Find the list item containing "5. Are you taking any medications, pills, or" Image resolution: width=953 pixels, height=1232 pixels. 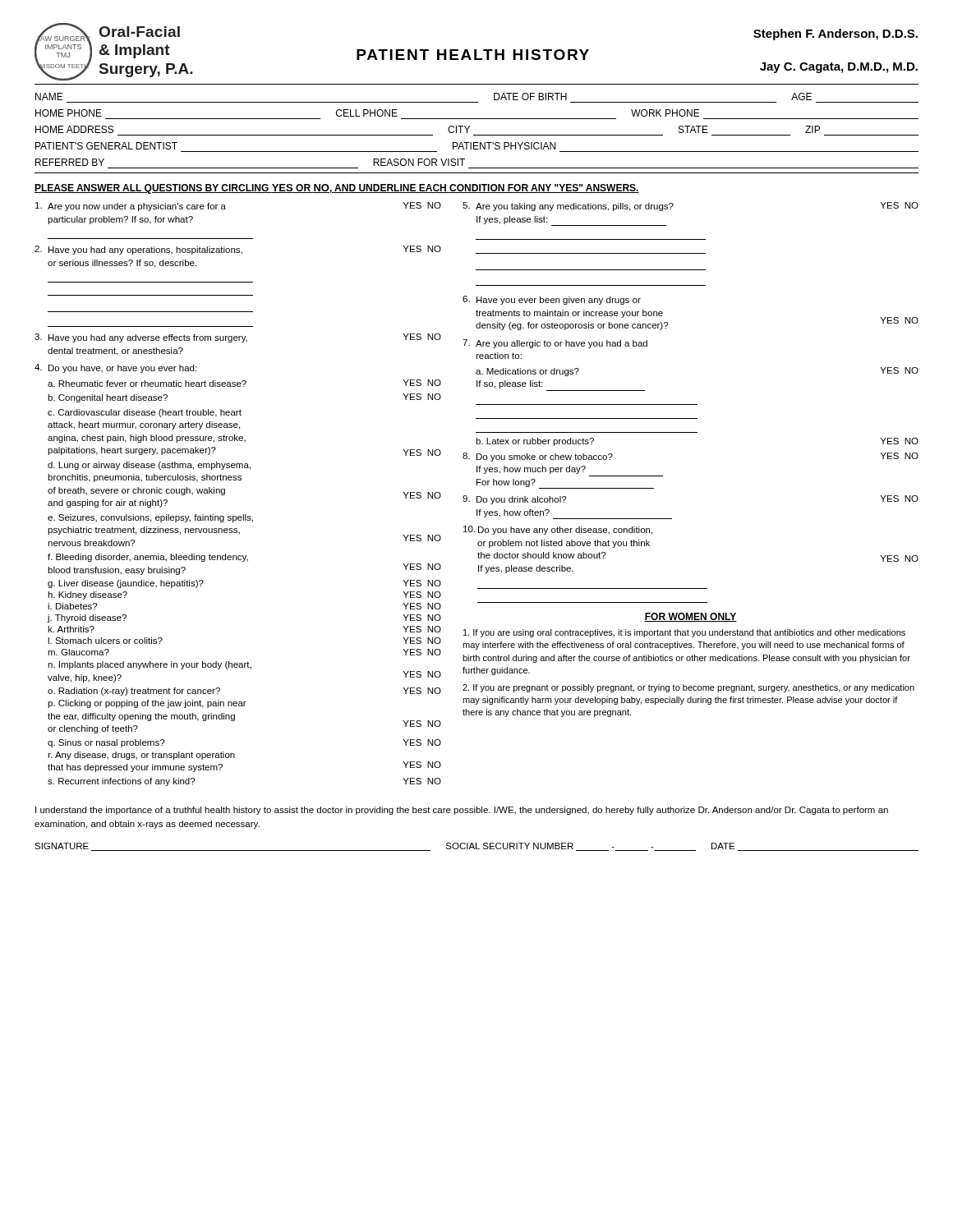[x=571, y=206]
